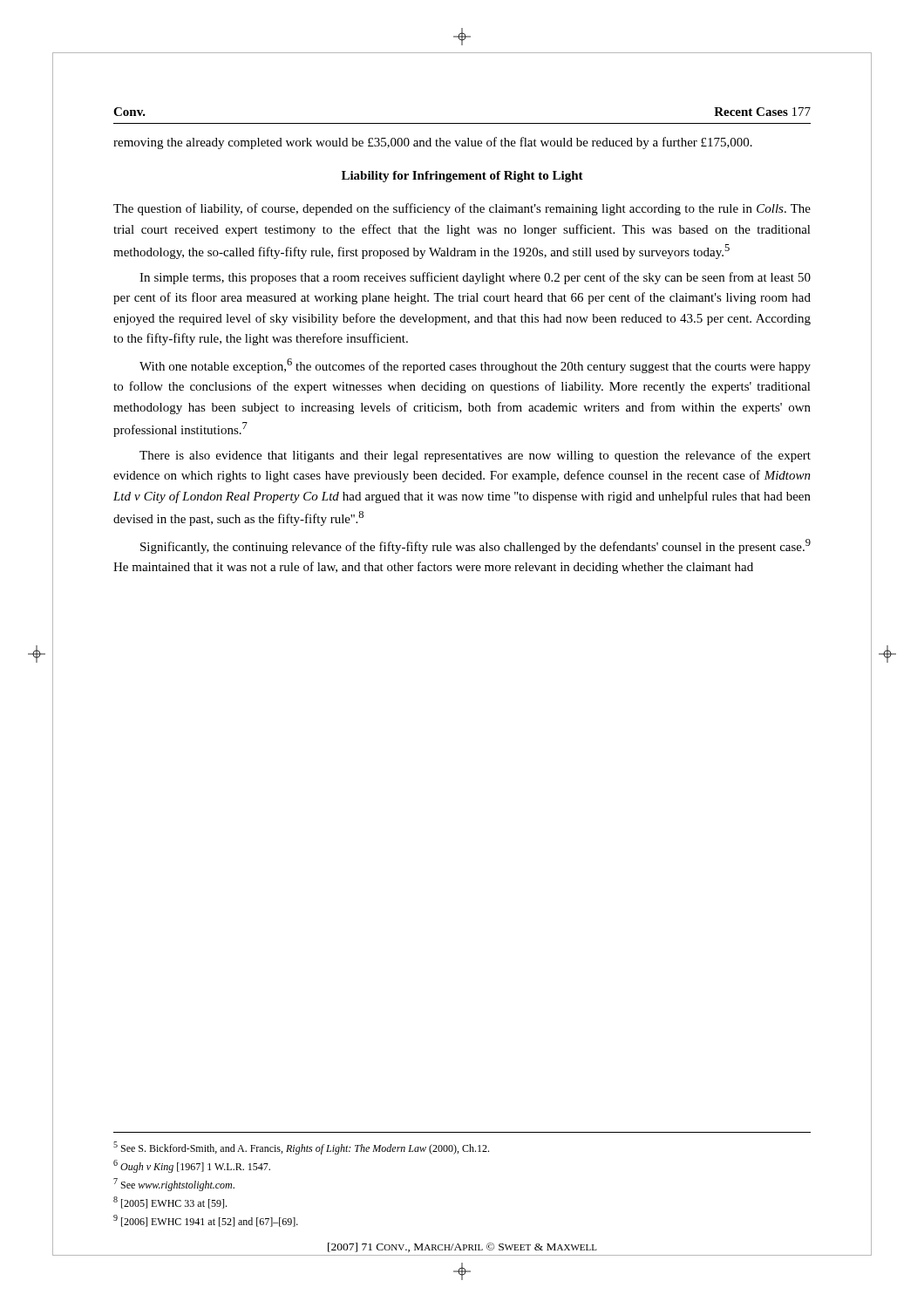This screenshot has height=1308, width=924.
Task: Navigate to the text block starting "There is also"
Action: (x=462, y=487)
